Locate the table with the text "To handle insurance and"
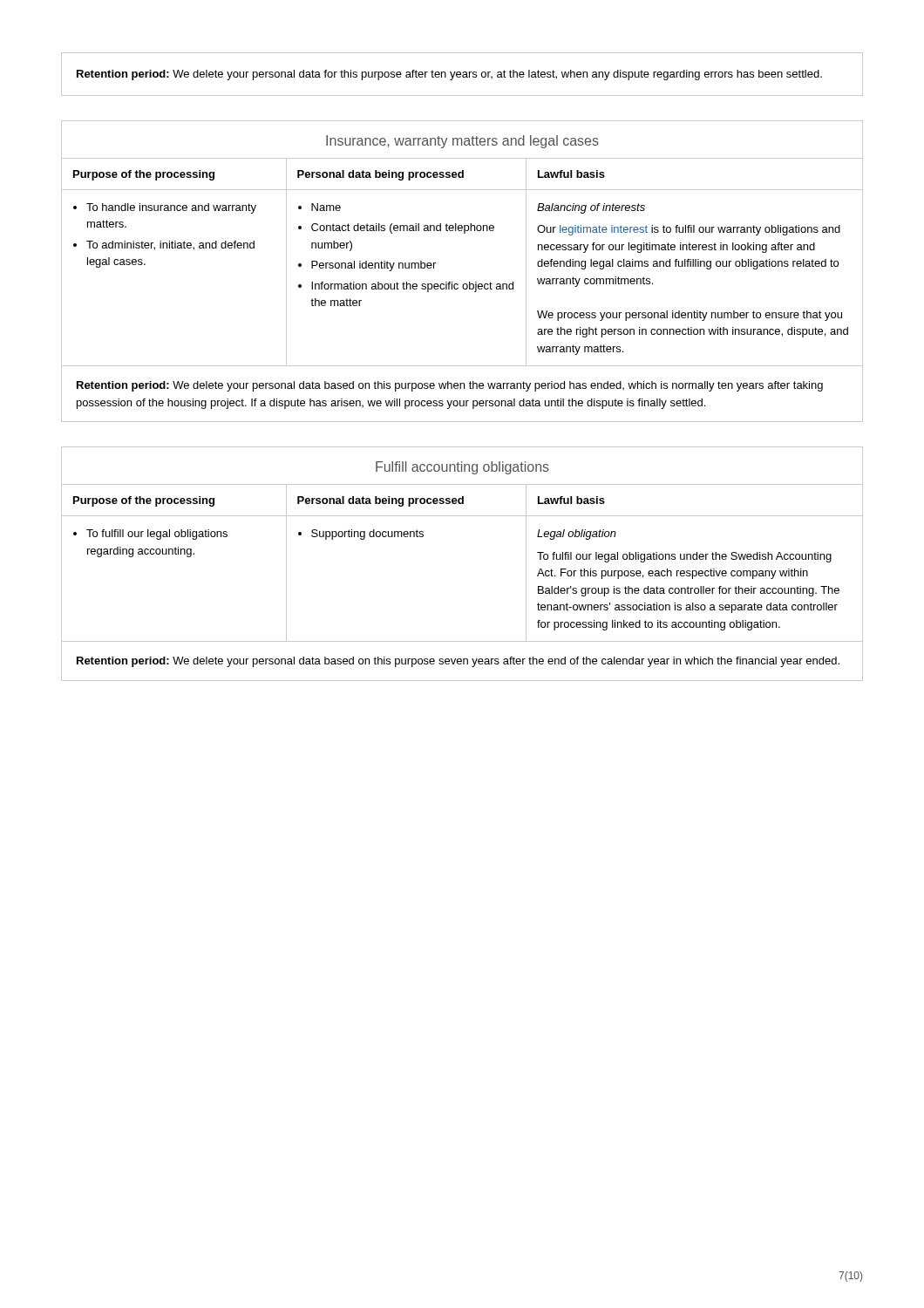The height and width of the screenshot is (1308, 924). (x=462, y=262)
